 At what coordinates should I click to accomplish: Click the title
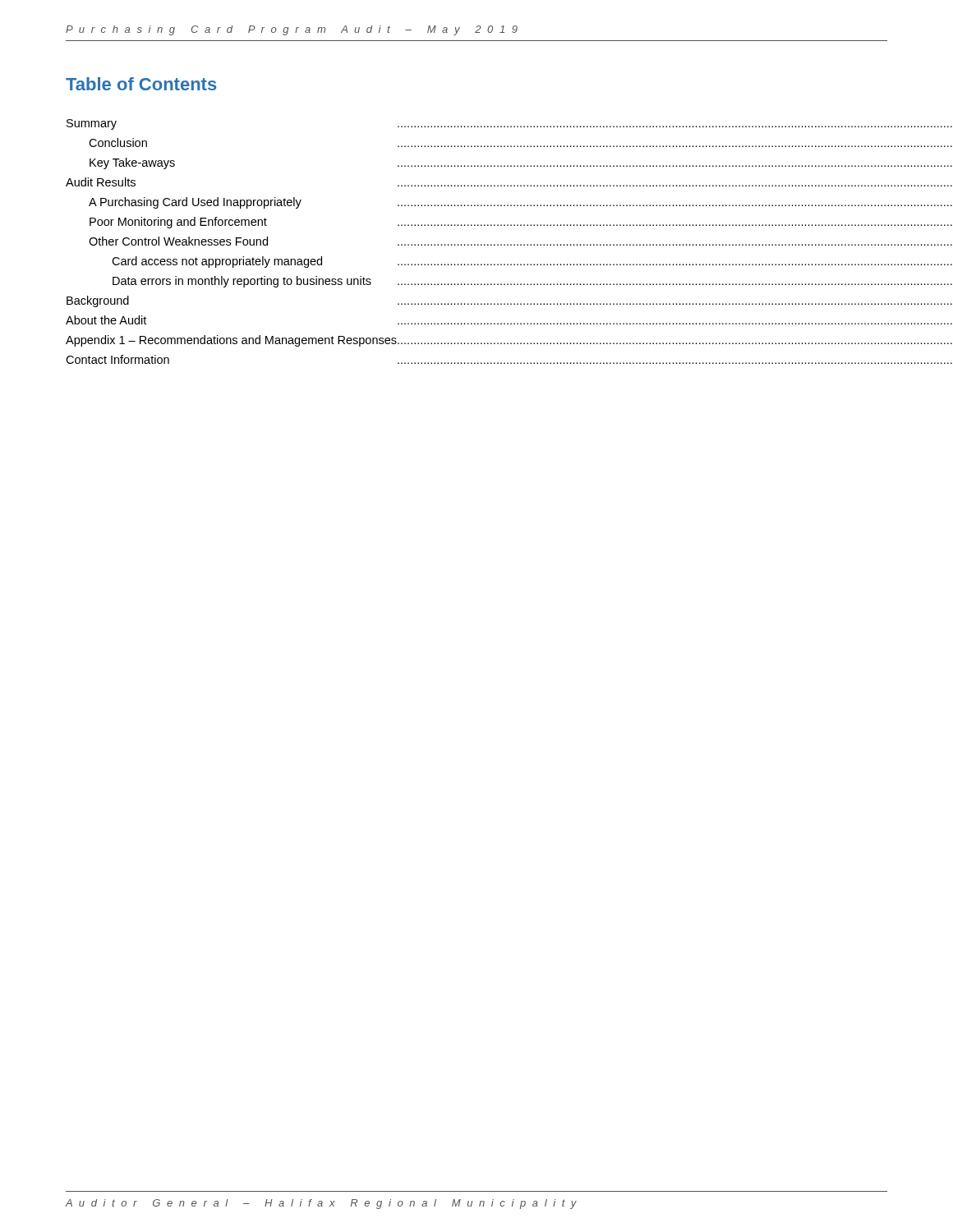pos(141,84)
